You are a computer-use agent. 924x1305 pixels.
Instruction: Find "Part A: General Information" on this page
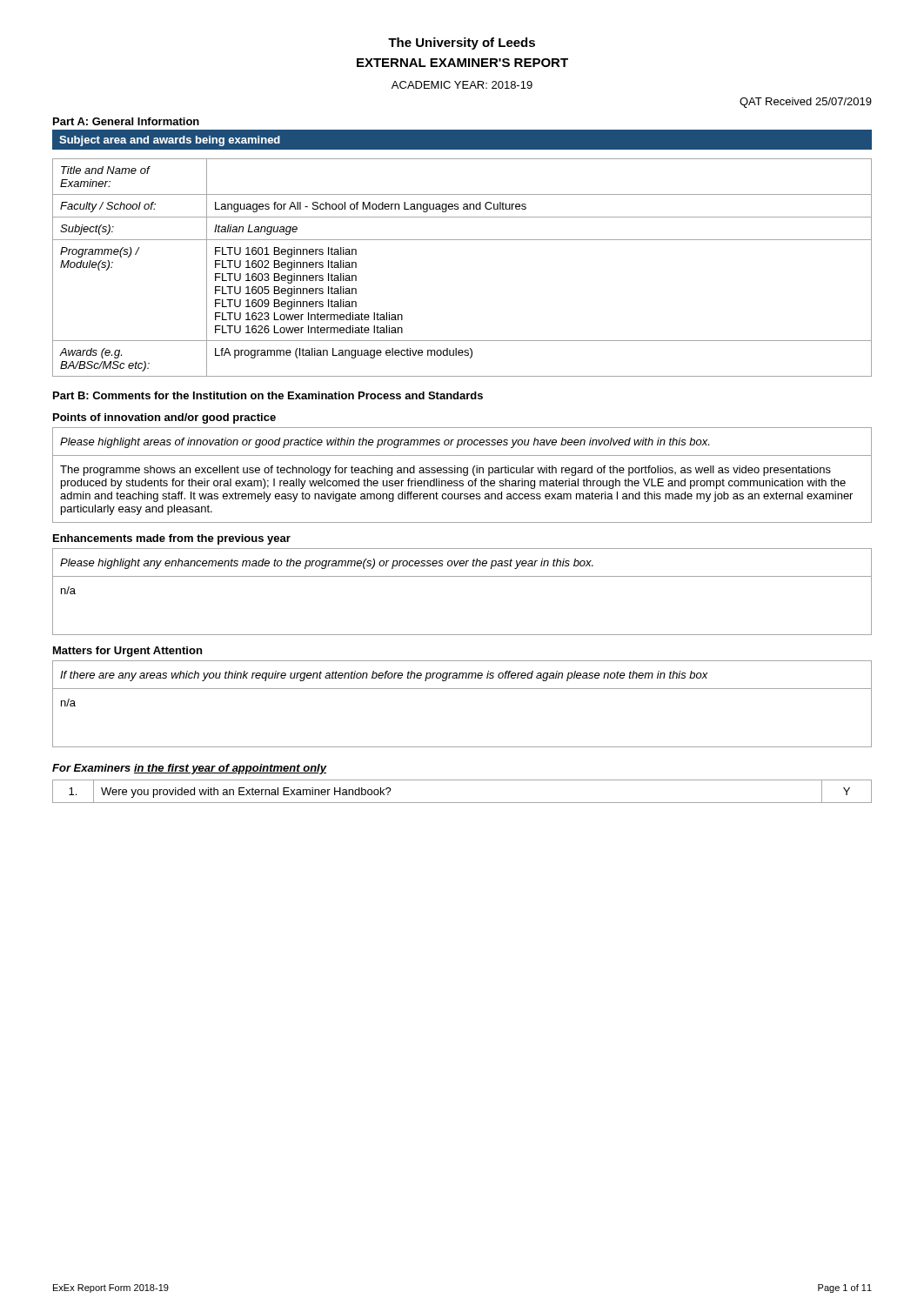tap(126, 121)
